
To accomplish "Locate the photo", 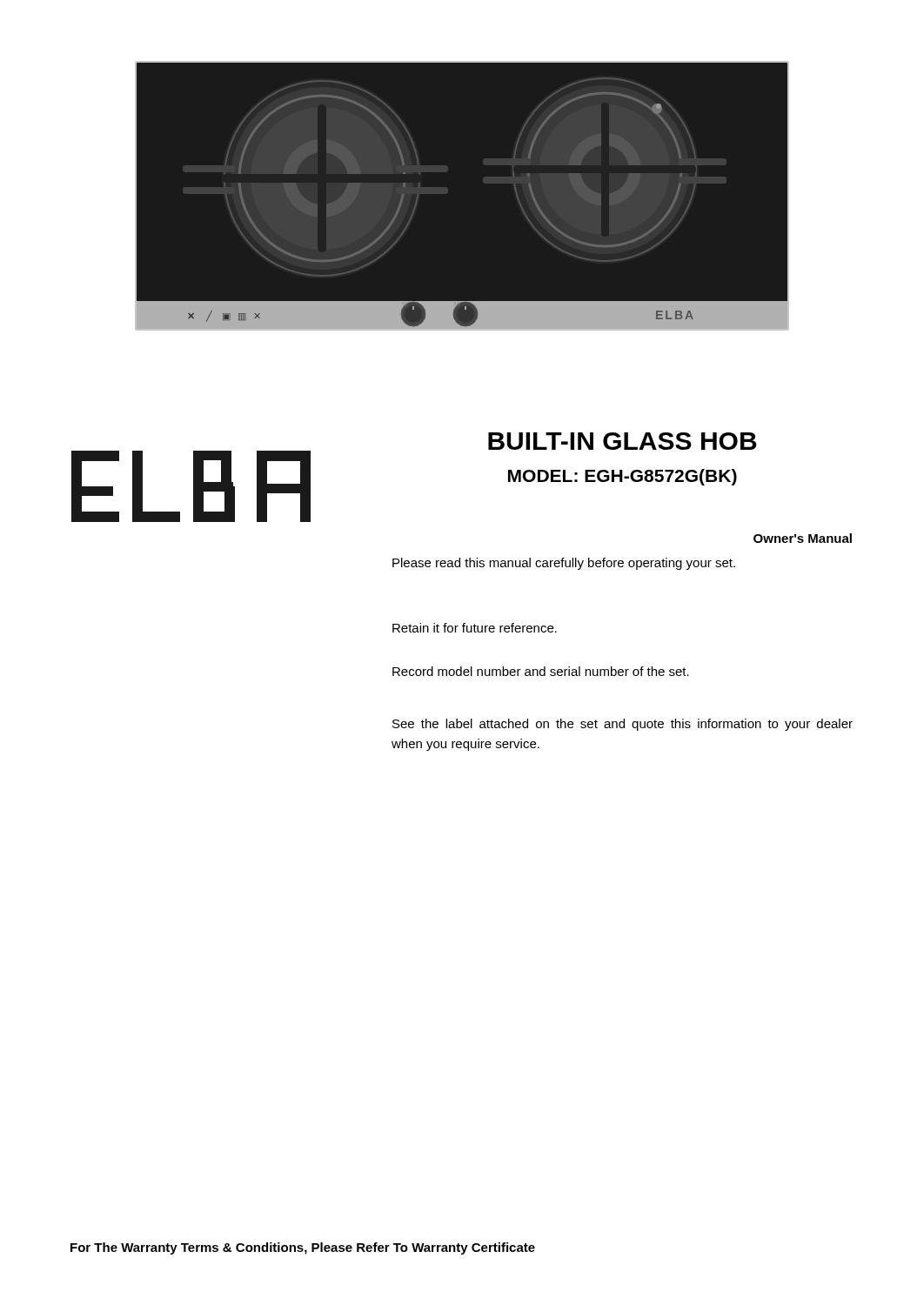I will click(462, 196).
